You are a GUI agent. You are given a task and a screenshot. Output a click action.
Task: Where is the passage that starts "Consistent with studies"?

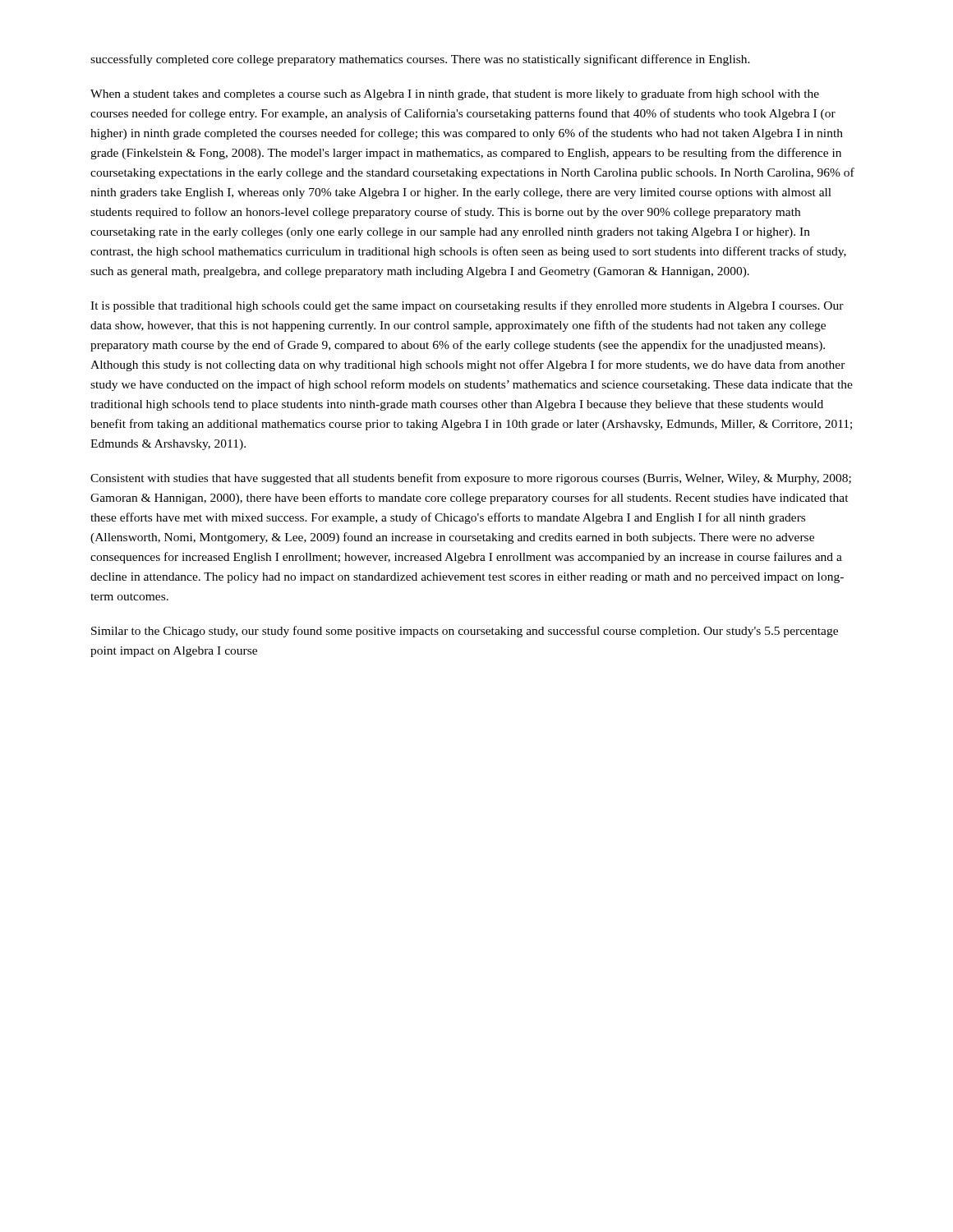[471, 537]
